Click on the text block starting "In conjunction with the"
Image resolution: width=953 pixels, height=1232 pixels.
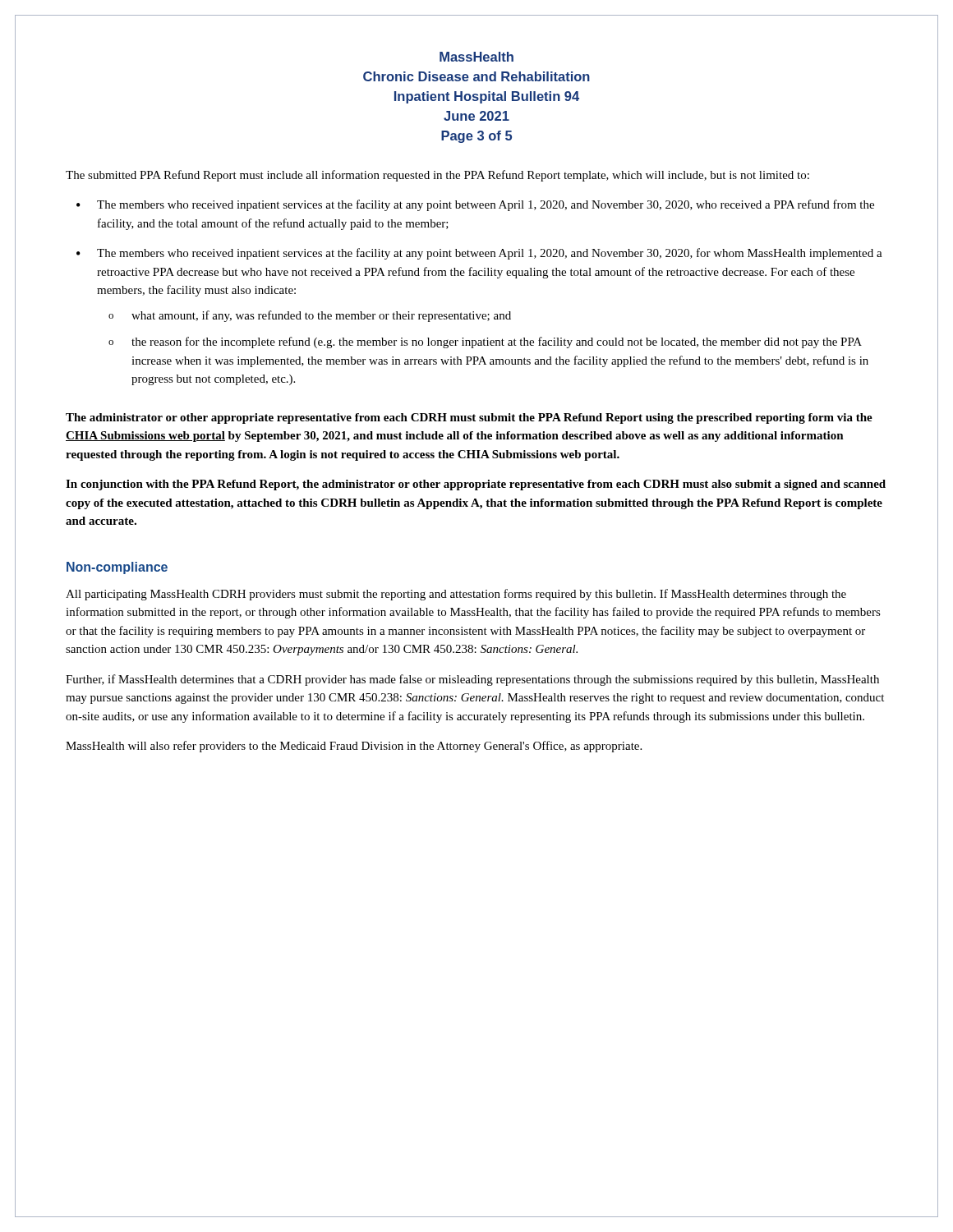[x=476, y=502]
